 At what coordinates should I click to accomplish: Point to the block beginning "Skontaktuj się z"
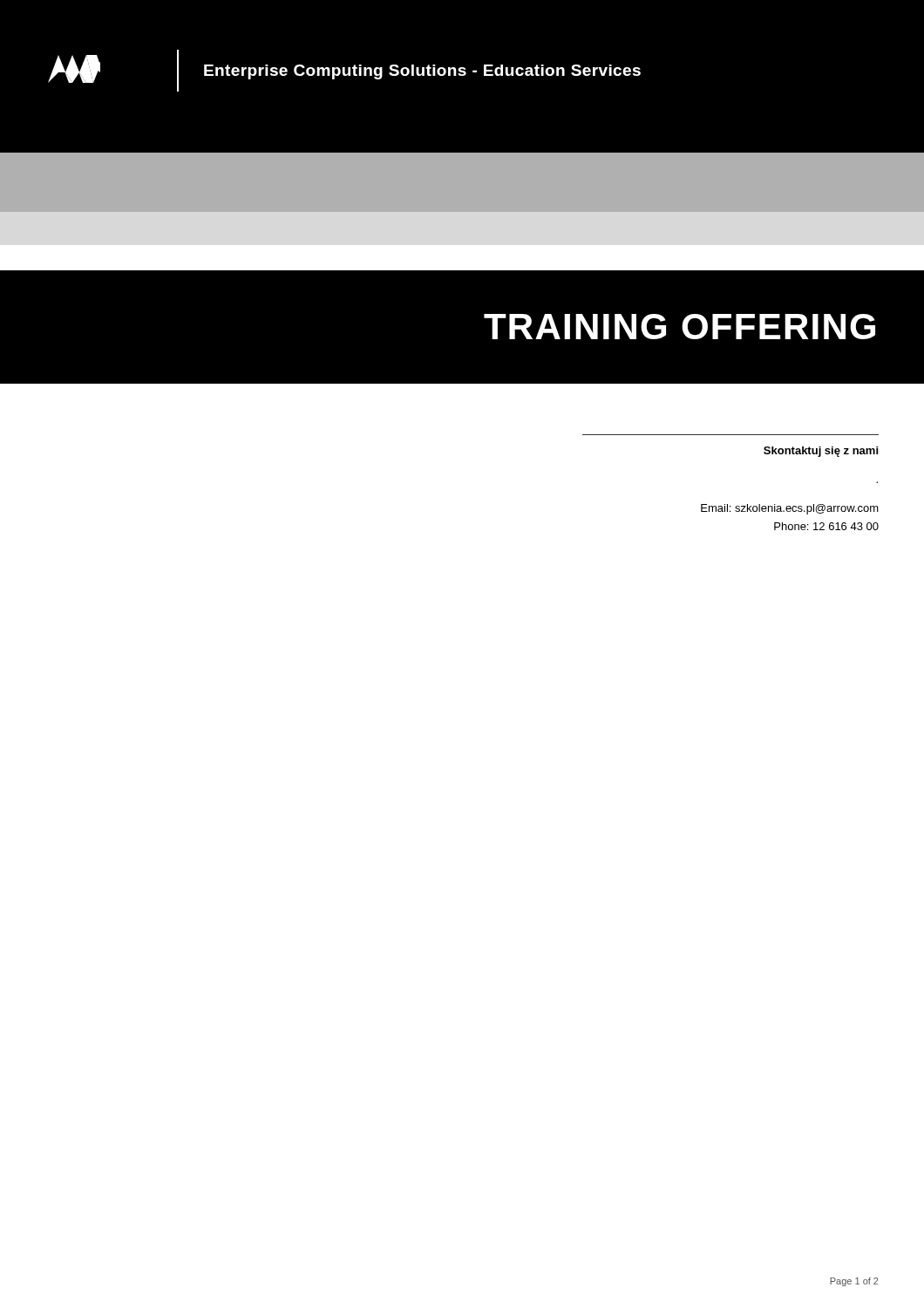(x=821, y=450)
